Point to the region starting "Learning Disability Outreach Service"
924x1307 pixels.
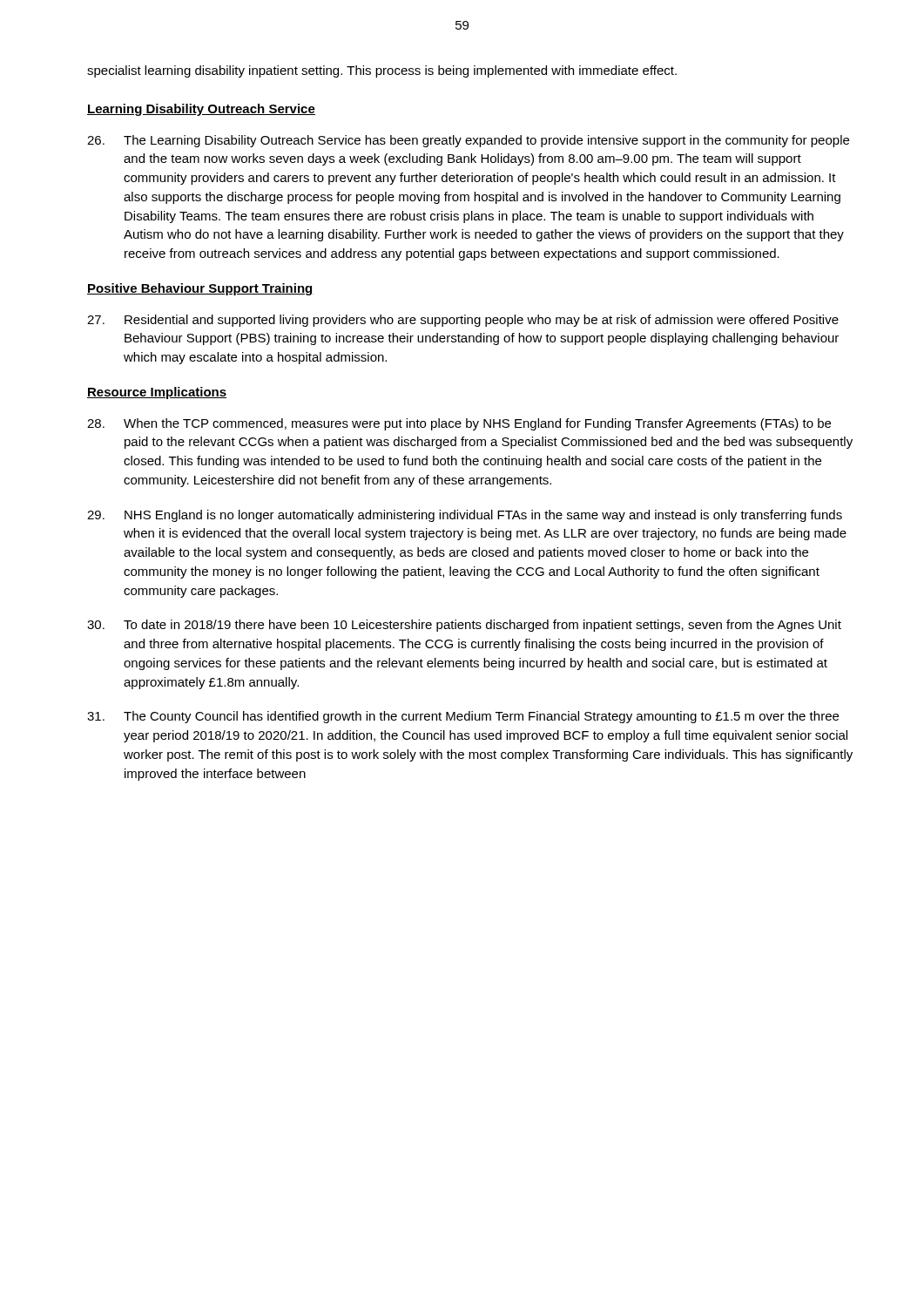pos(201,108)
